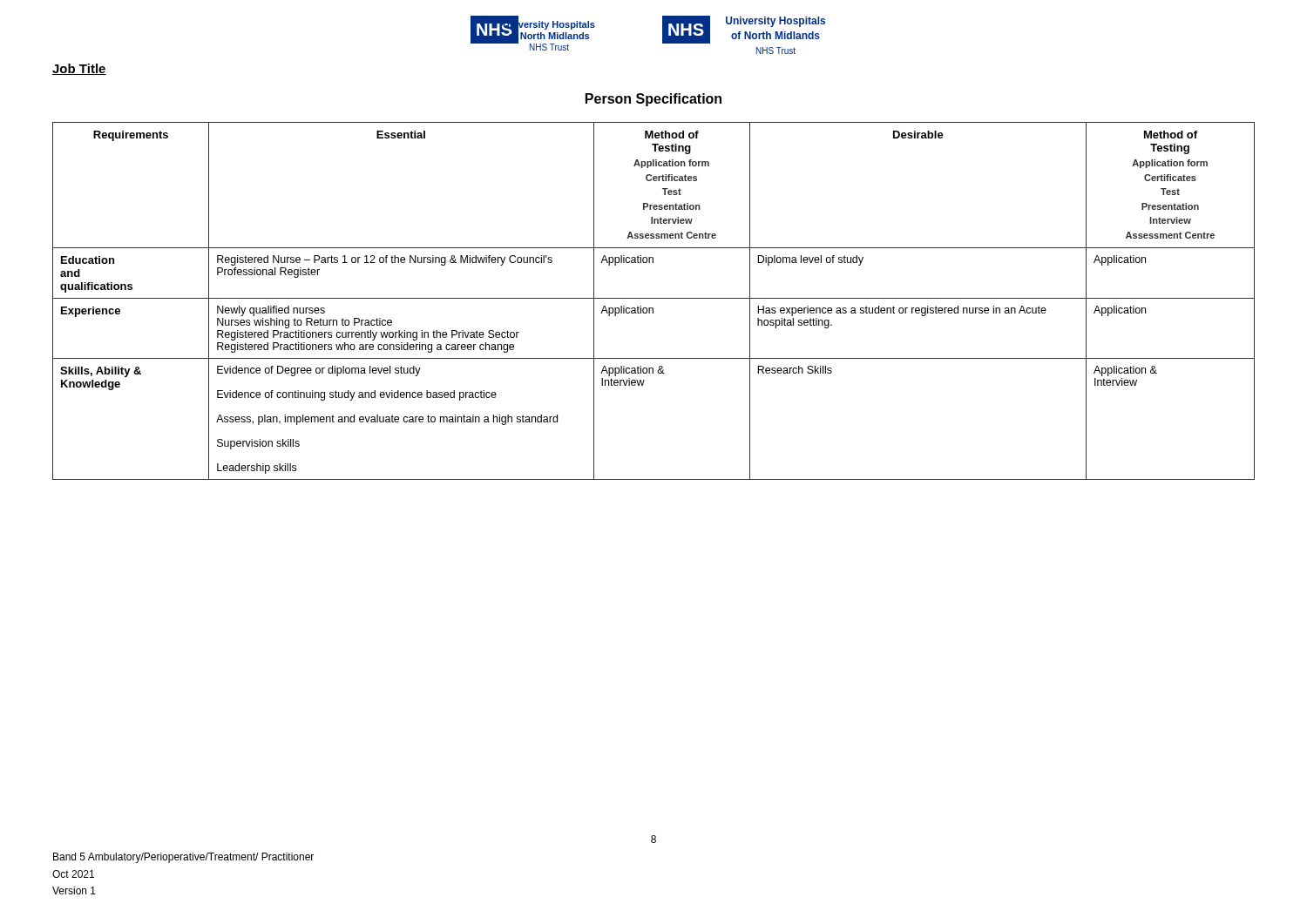Select the region starting "Job Title"
This screenshot has height=924, width=1307.
[79, 68]
